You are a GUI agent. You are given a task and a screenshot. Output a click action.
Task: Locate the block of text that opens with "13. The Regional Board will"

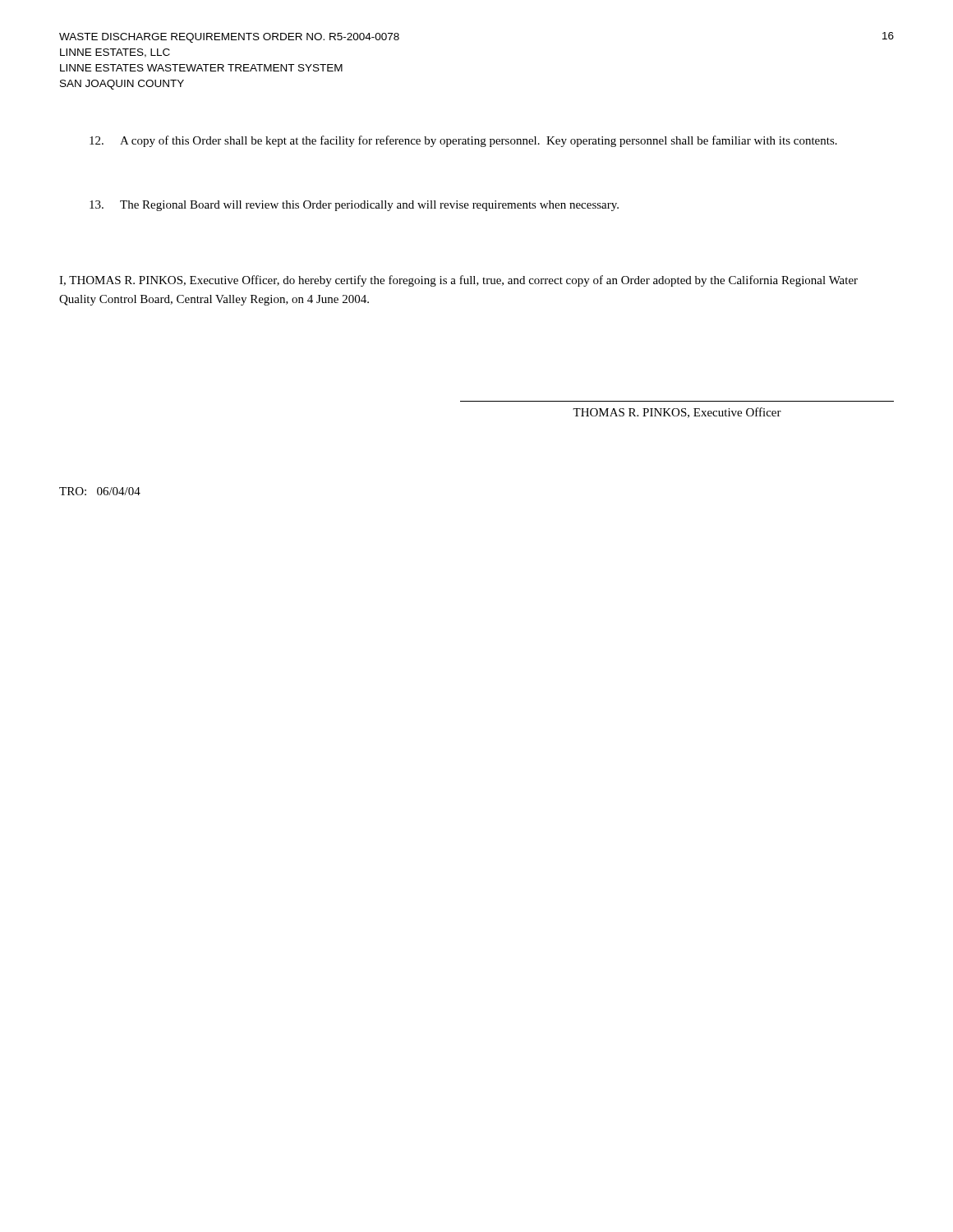(370, 205)
